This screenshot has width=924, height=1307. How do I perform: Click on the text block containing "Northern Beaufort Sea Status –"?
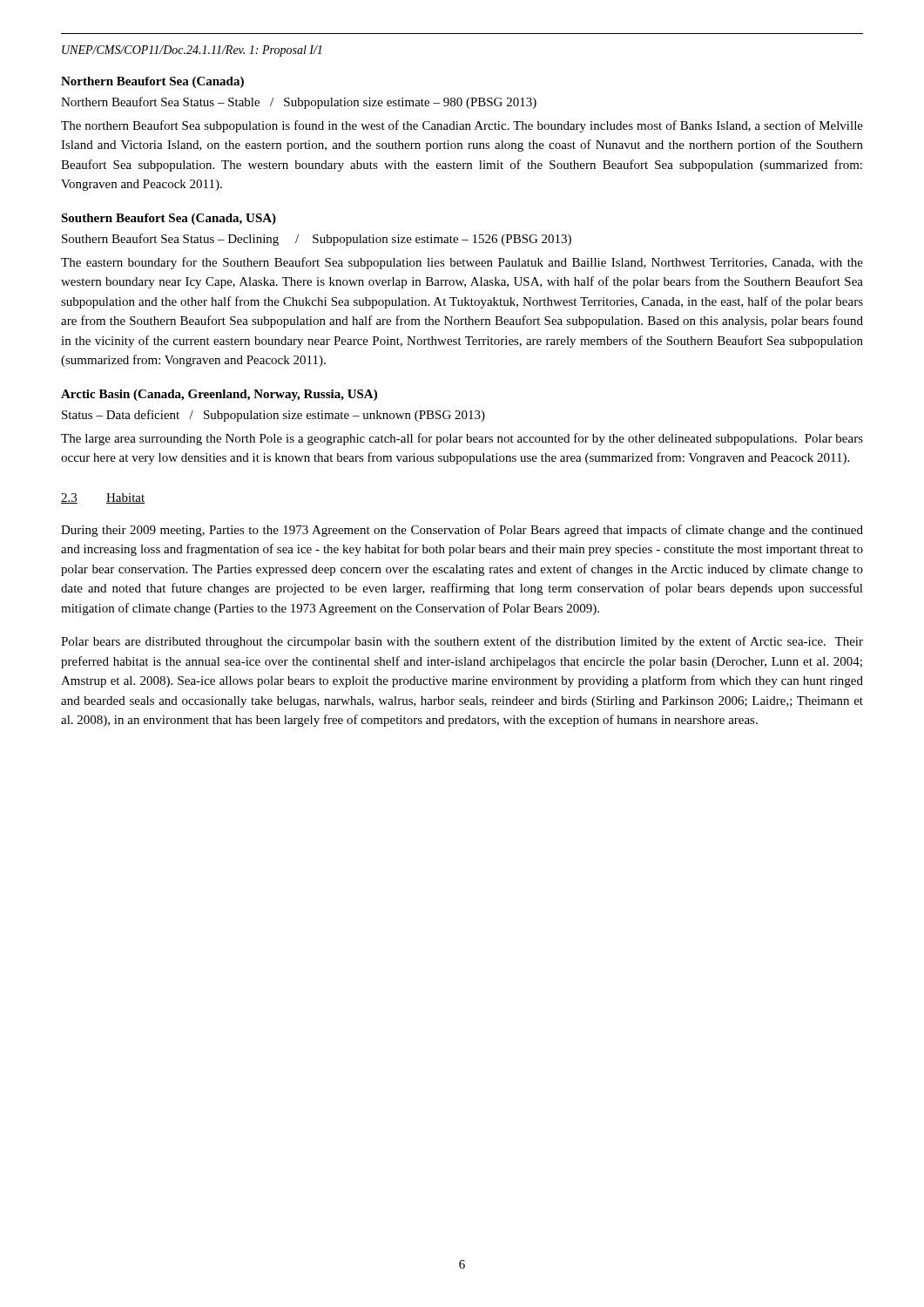coord(299,102)
